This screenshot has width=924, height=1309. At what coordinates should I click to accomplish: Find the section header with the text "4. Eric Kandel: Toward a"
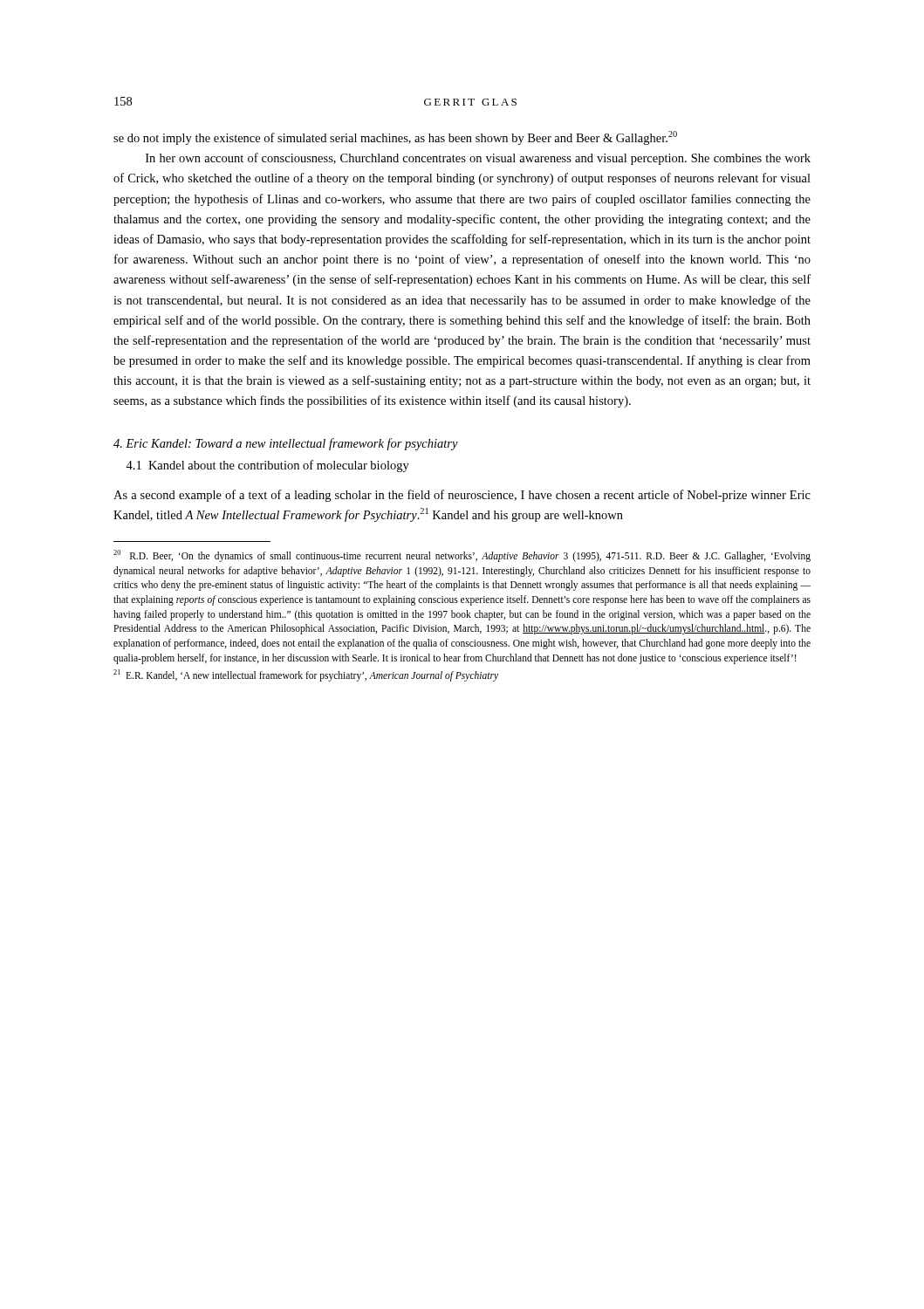pyautogui.click(x=286, y=443)
